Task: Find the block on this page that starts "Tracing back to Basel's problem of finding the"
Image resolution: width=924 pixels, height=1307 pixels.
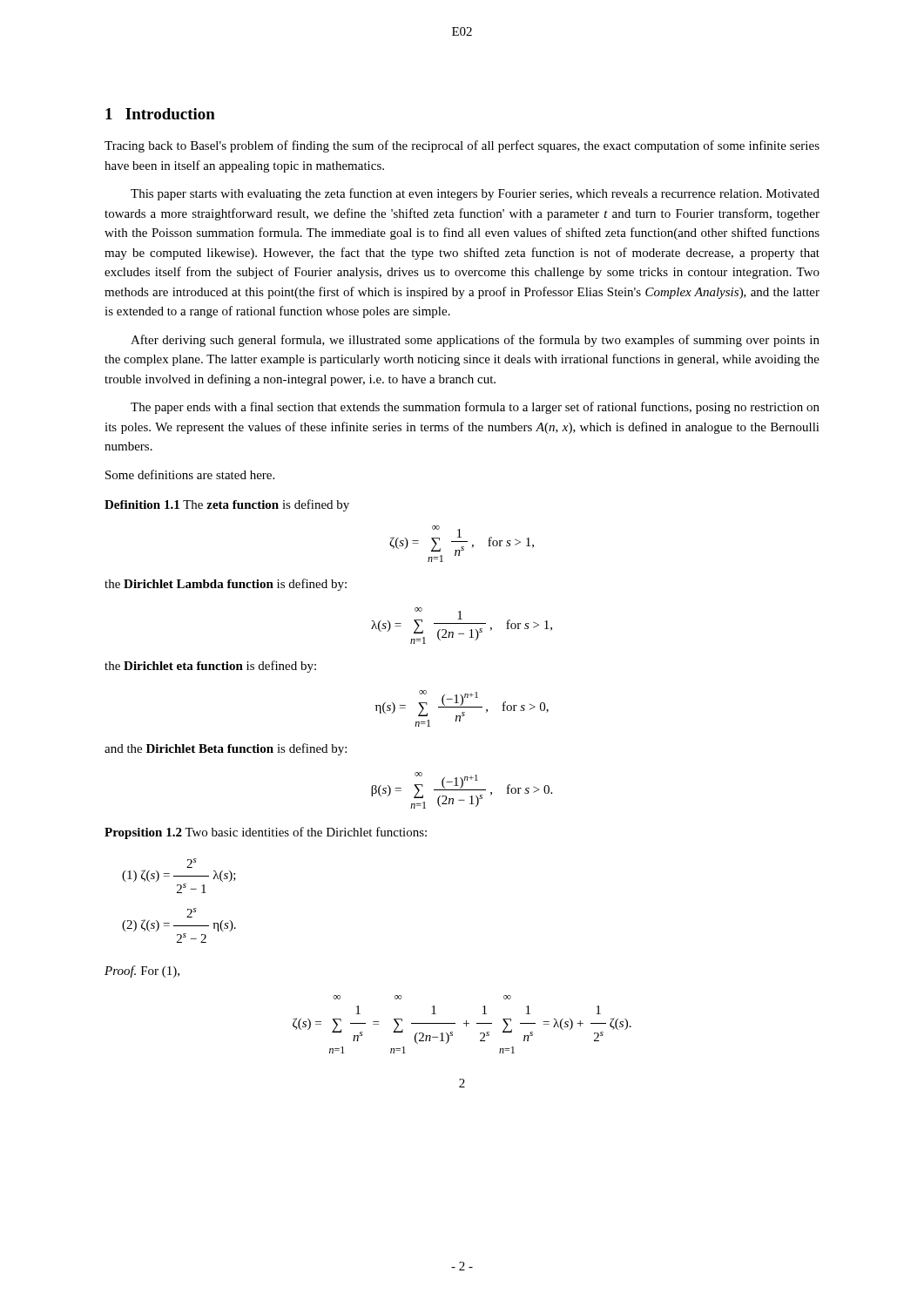Action: pos(462,156)
